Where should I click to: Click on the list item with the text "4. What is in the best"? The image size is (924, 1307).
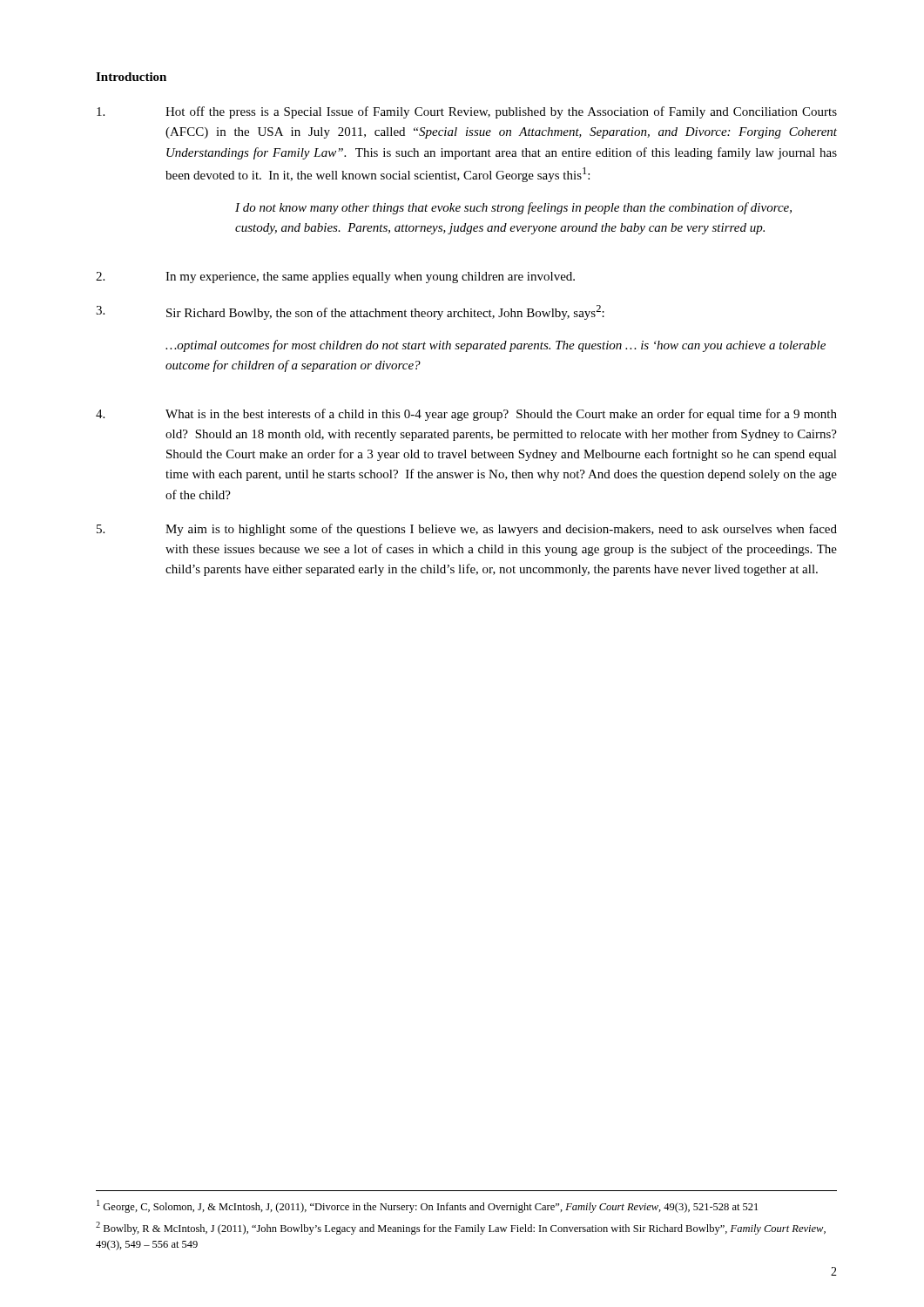tap(466, 455)
